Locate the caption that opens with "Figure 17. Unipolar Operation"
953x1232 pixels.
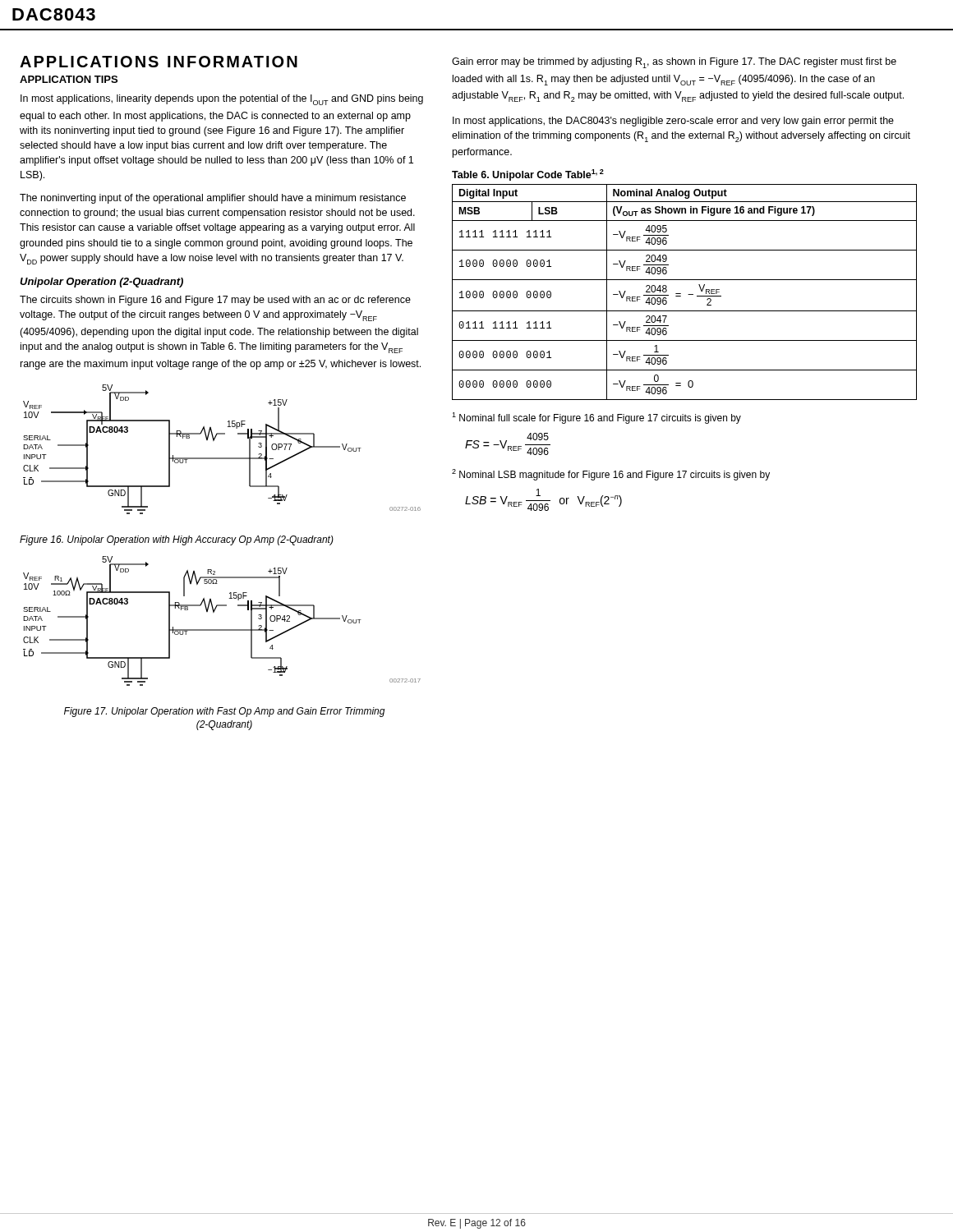tap(224, 718)
